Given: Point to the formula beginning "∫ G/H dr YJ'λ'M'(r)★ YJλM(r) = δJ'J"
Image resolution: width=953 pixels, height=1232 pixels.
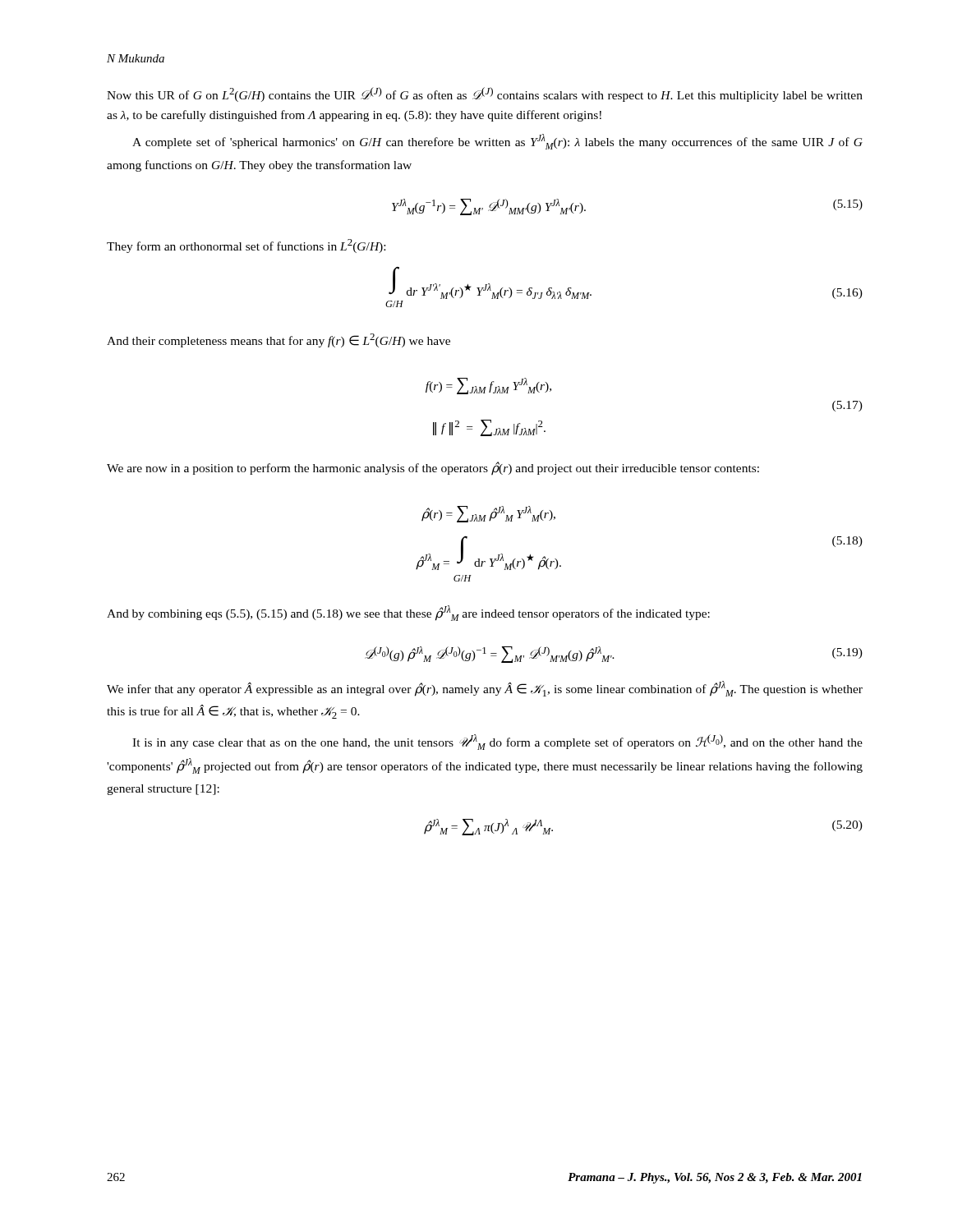Looking at the screenshot, I should click(518, 293).
